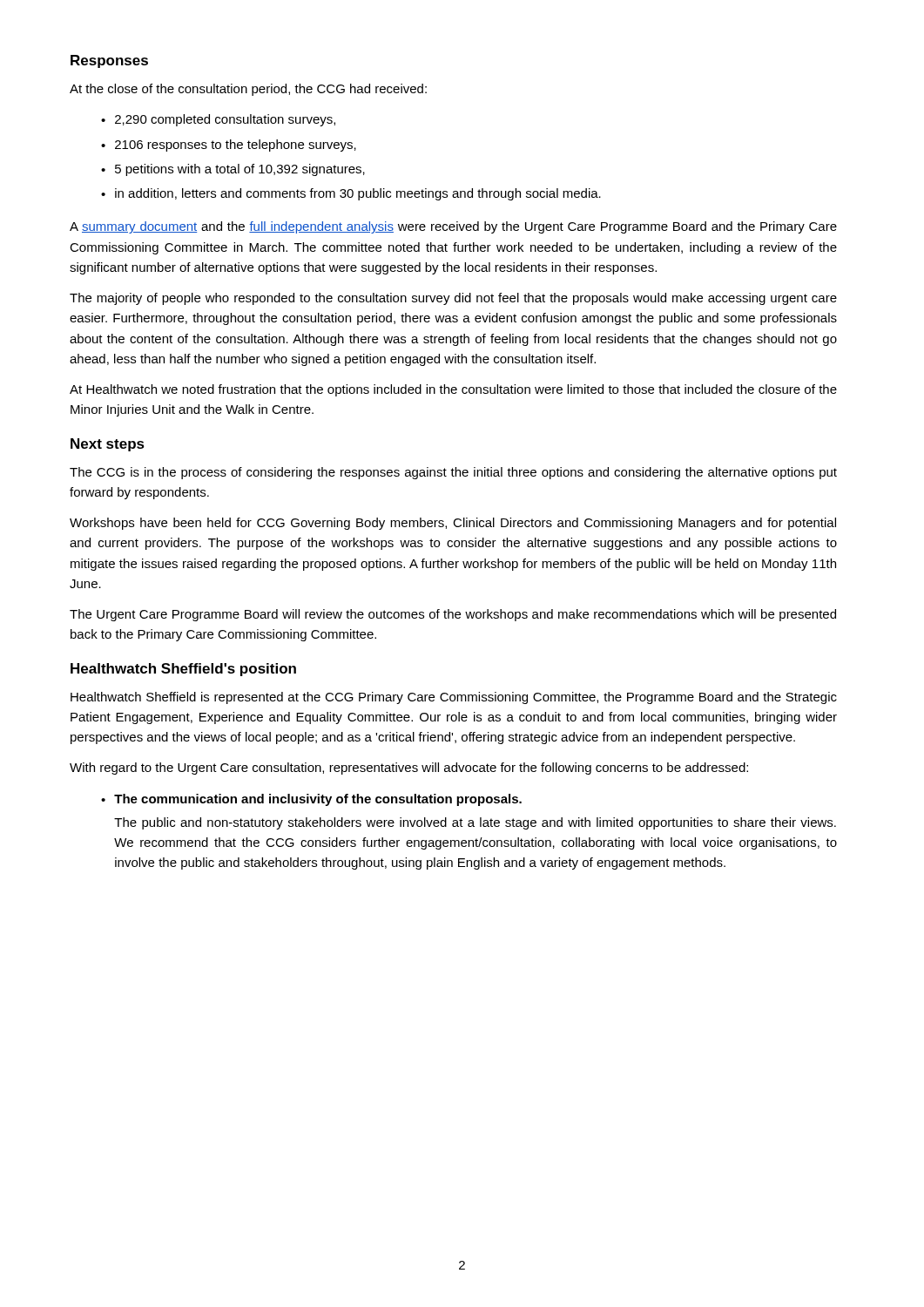Point to the text starting "Healthwatch Sheffield's position"
Image resolution: width=924 pixels, height=1307 pixels.
pyautogui.click(x=183, y=668)
